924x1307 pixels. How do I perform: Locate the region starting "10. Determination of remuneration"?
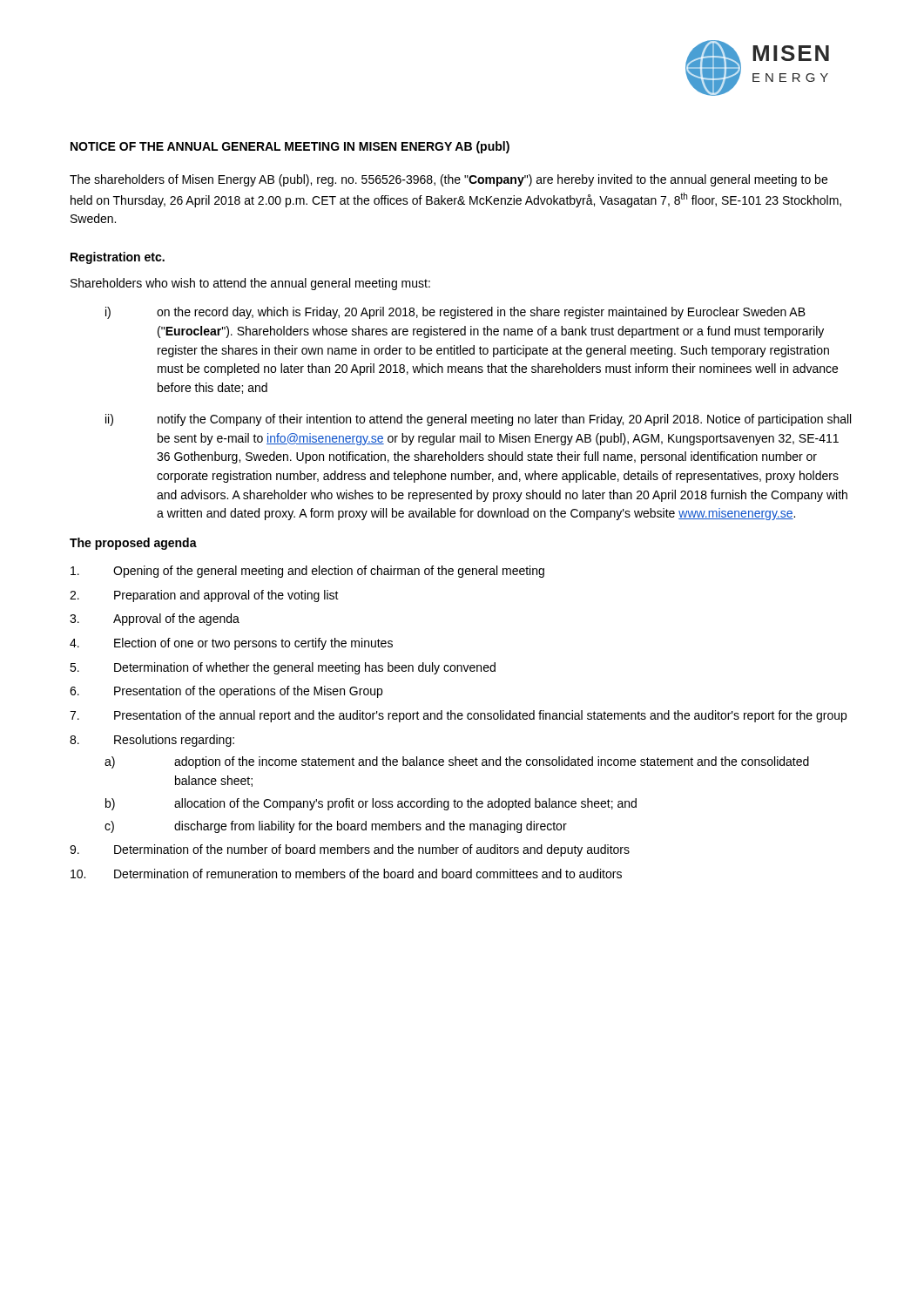(x=462, y=875)
